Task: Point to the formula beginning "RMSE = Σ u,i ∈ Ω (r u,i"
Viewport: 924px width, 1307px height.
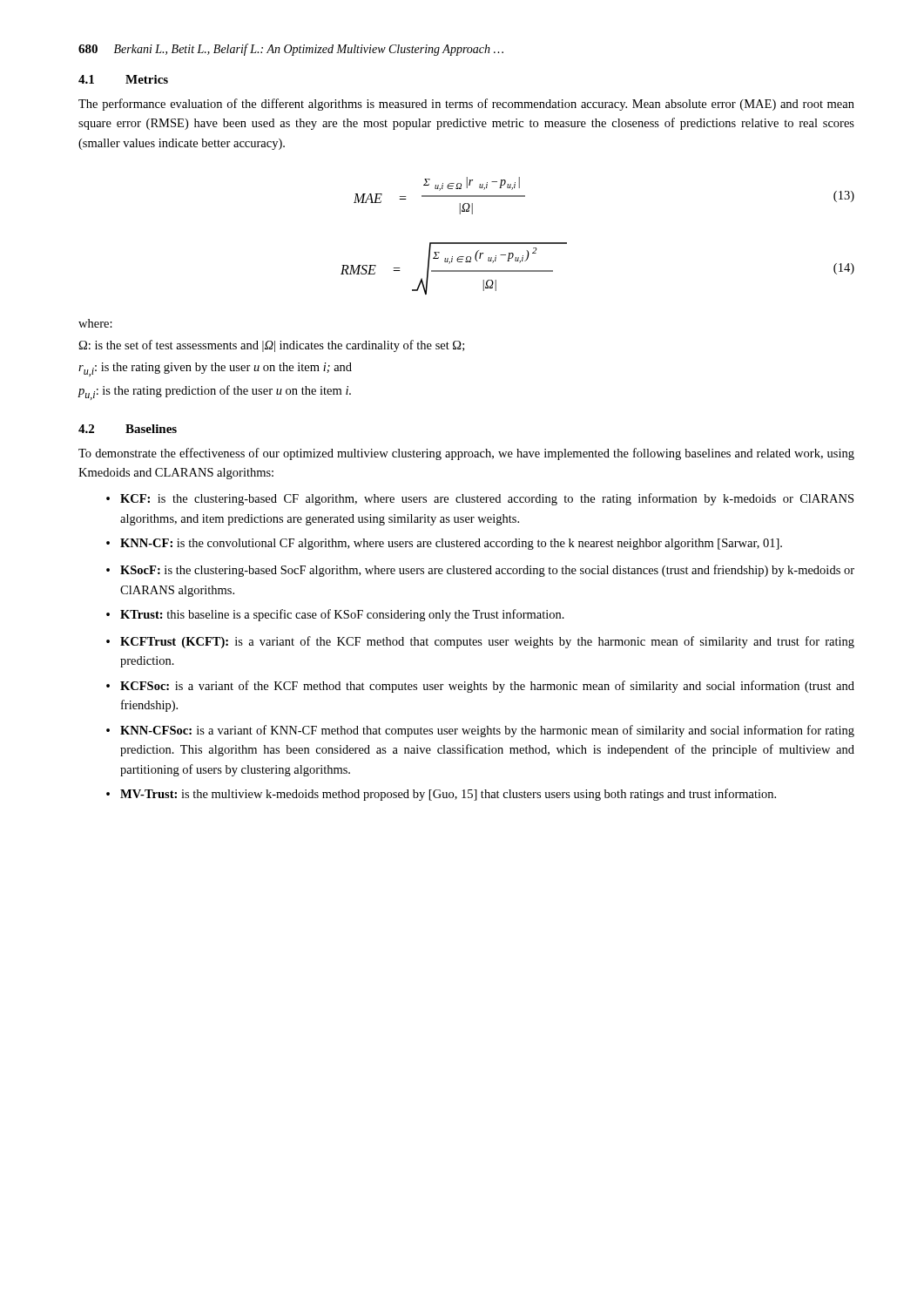Action: [489, 271]
